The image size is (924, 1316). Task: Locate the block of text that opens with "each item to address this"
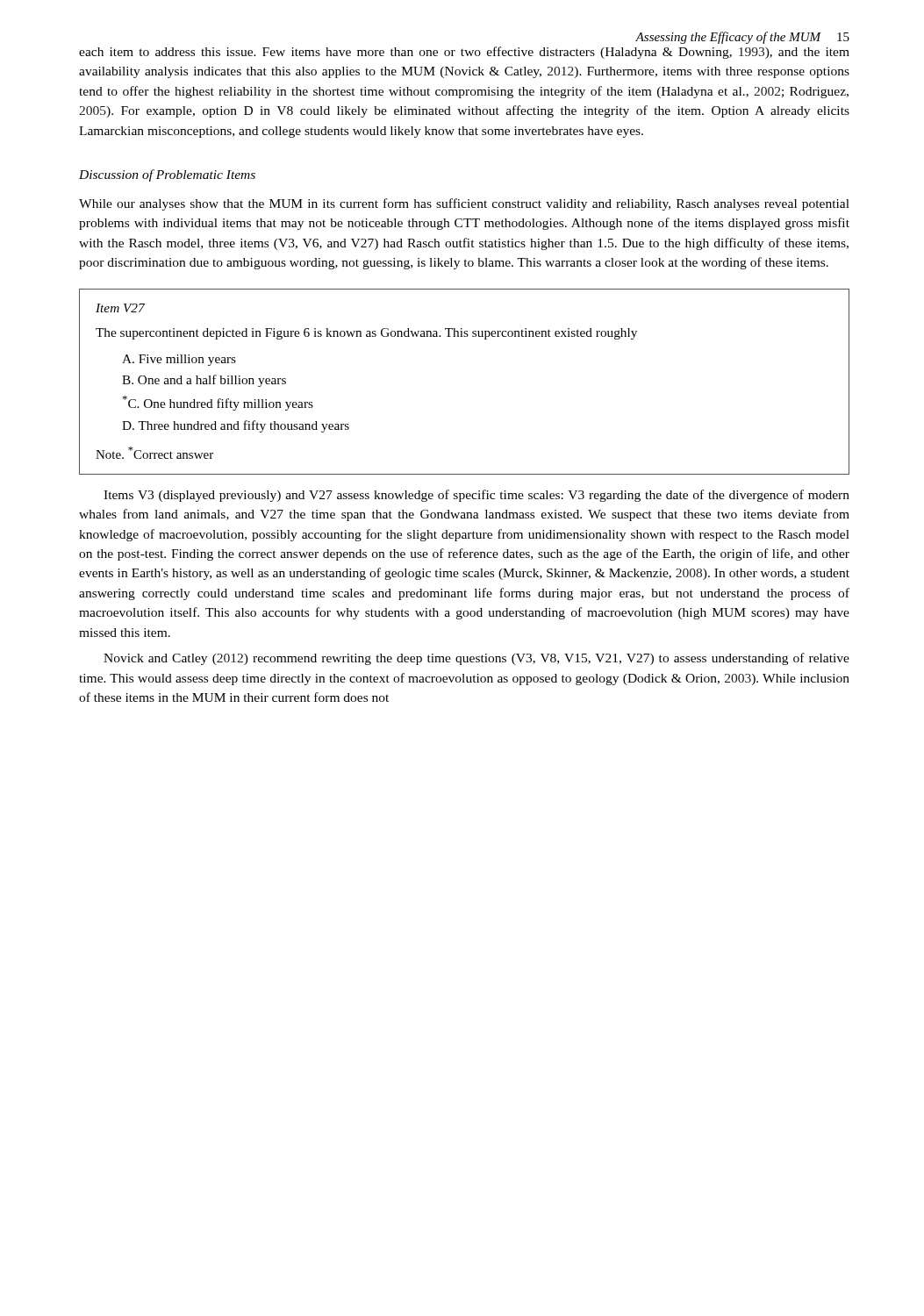(x=464, y=91)
